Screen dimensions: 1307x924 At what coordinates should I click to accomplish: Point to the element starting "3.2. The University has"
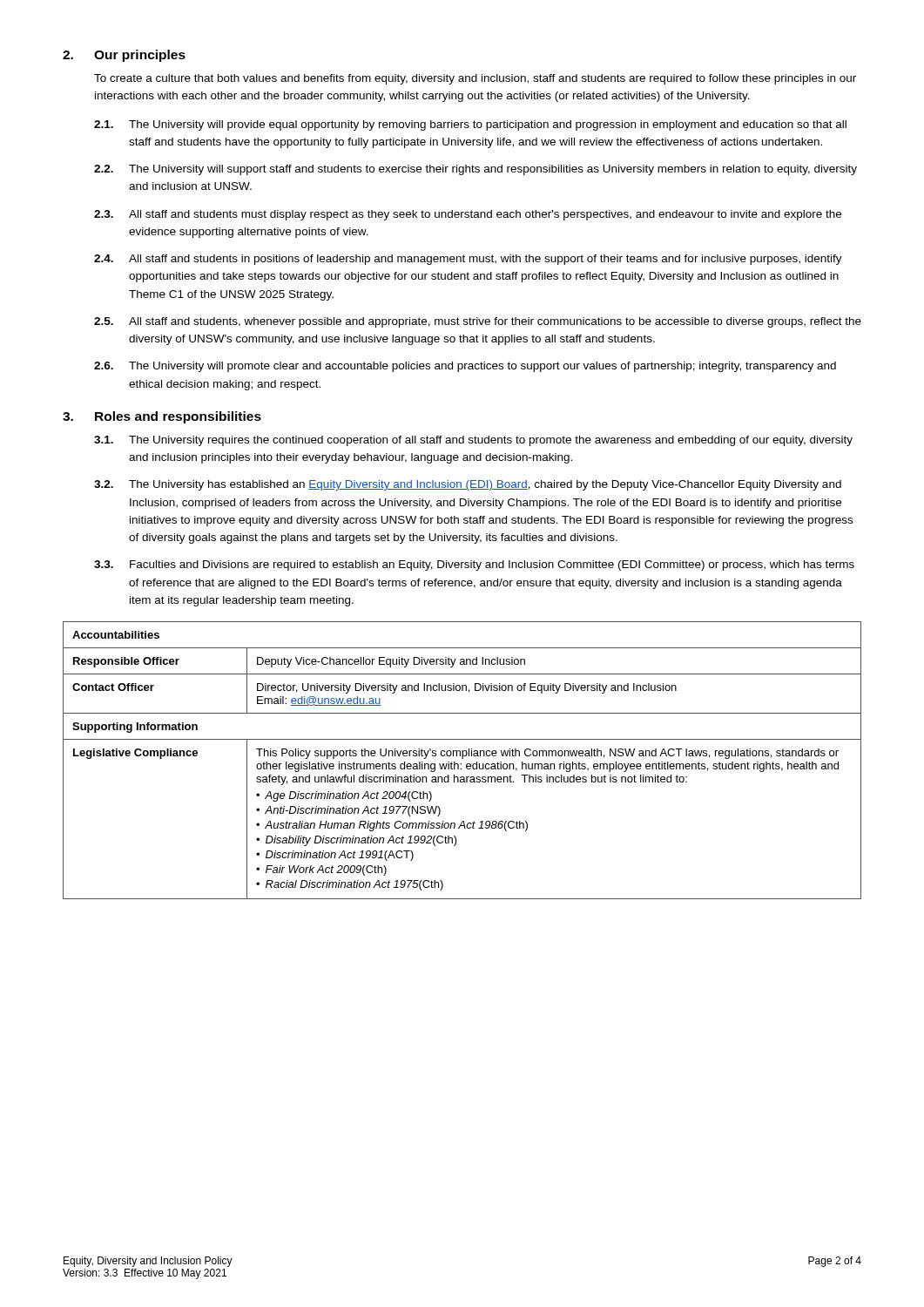point(478,511)
